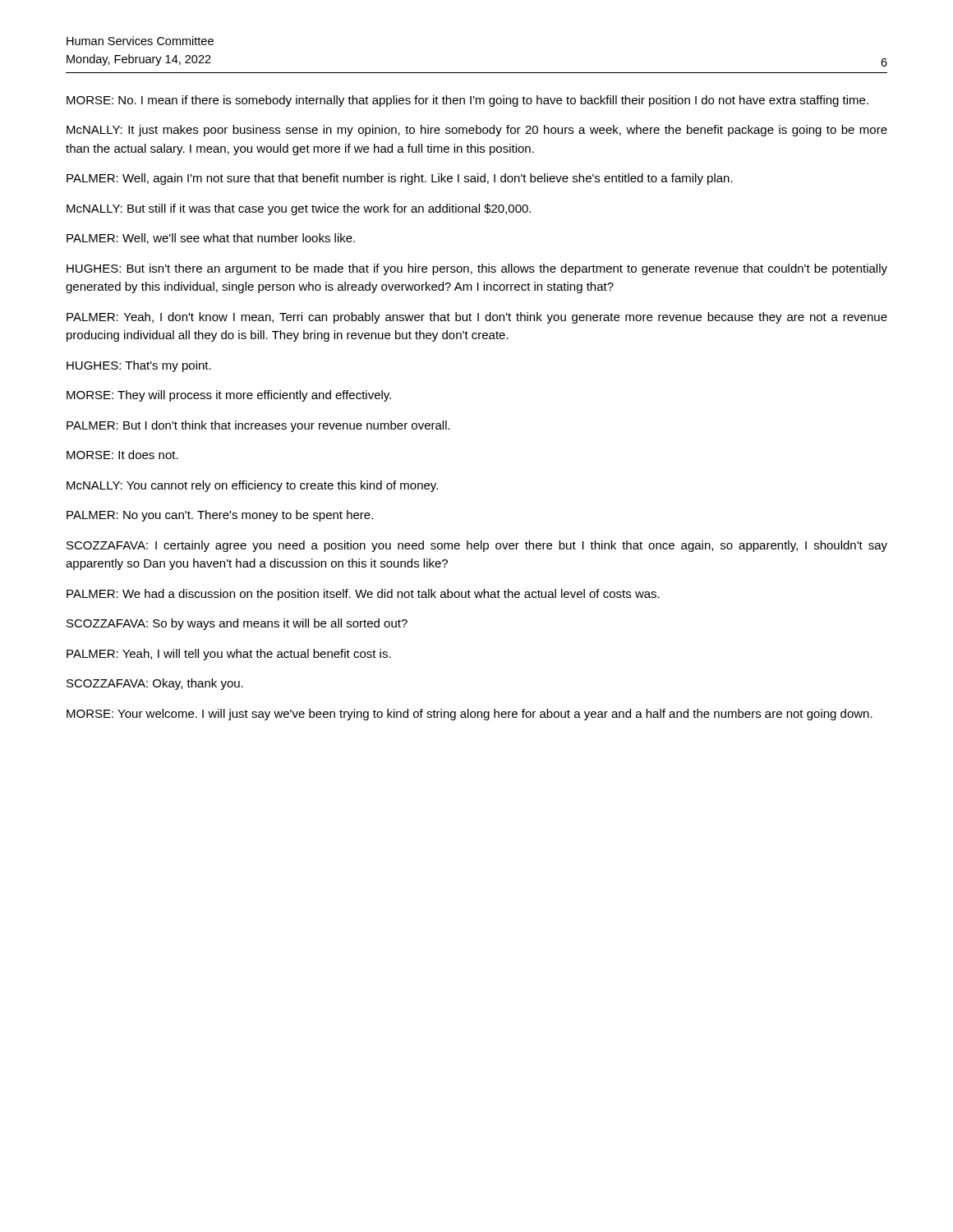Find the text block starting "PALMER: But I don't think that increases"
953x1232 pixels.
258,425
